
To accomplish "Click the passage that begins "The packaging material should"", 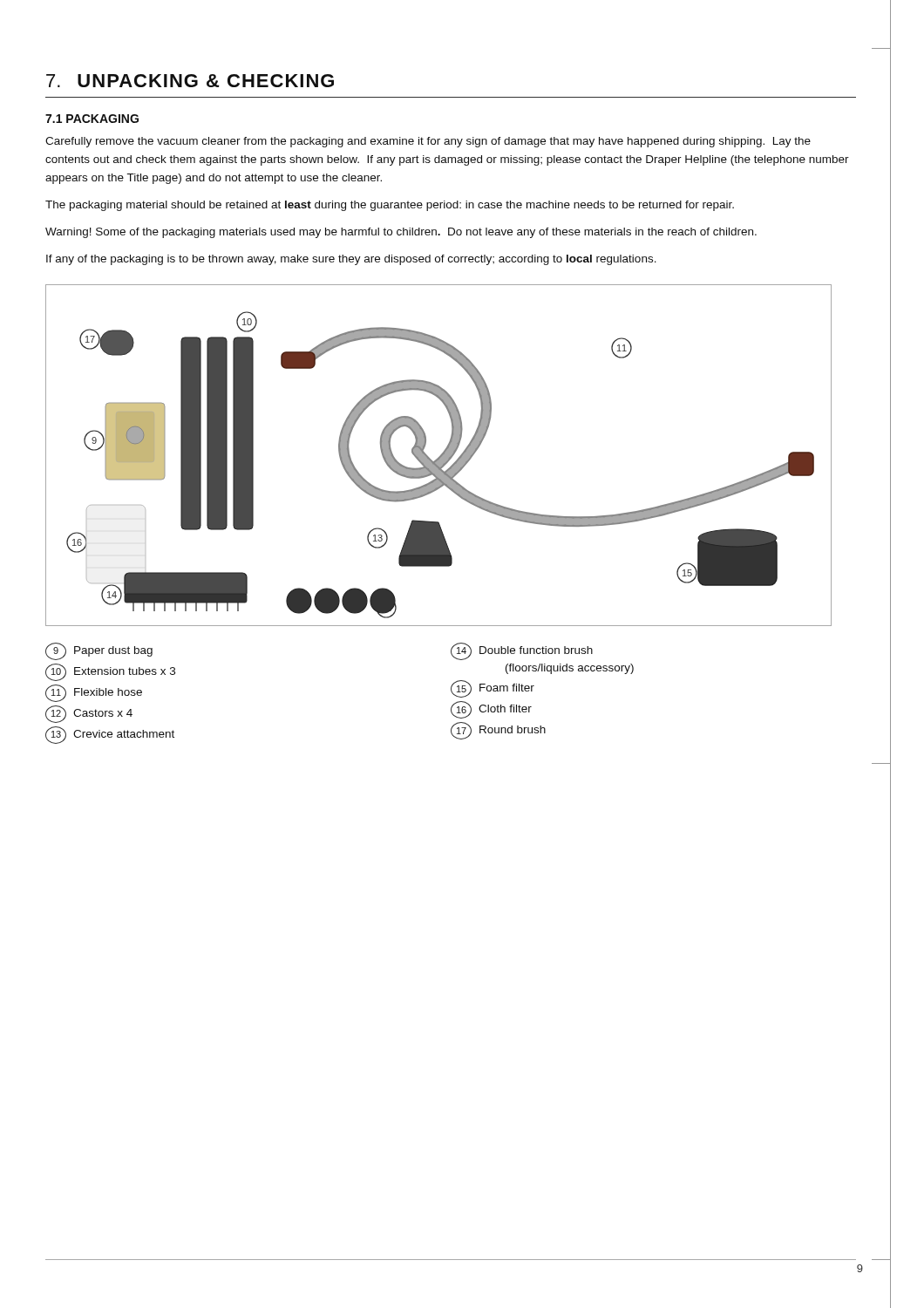I will pos(390,204).
